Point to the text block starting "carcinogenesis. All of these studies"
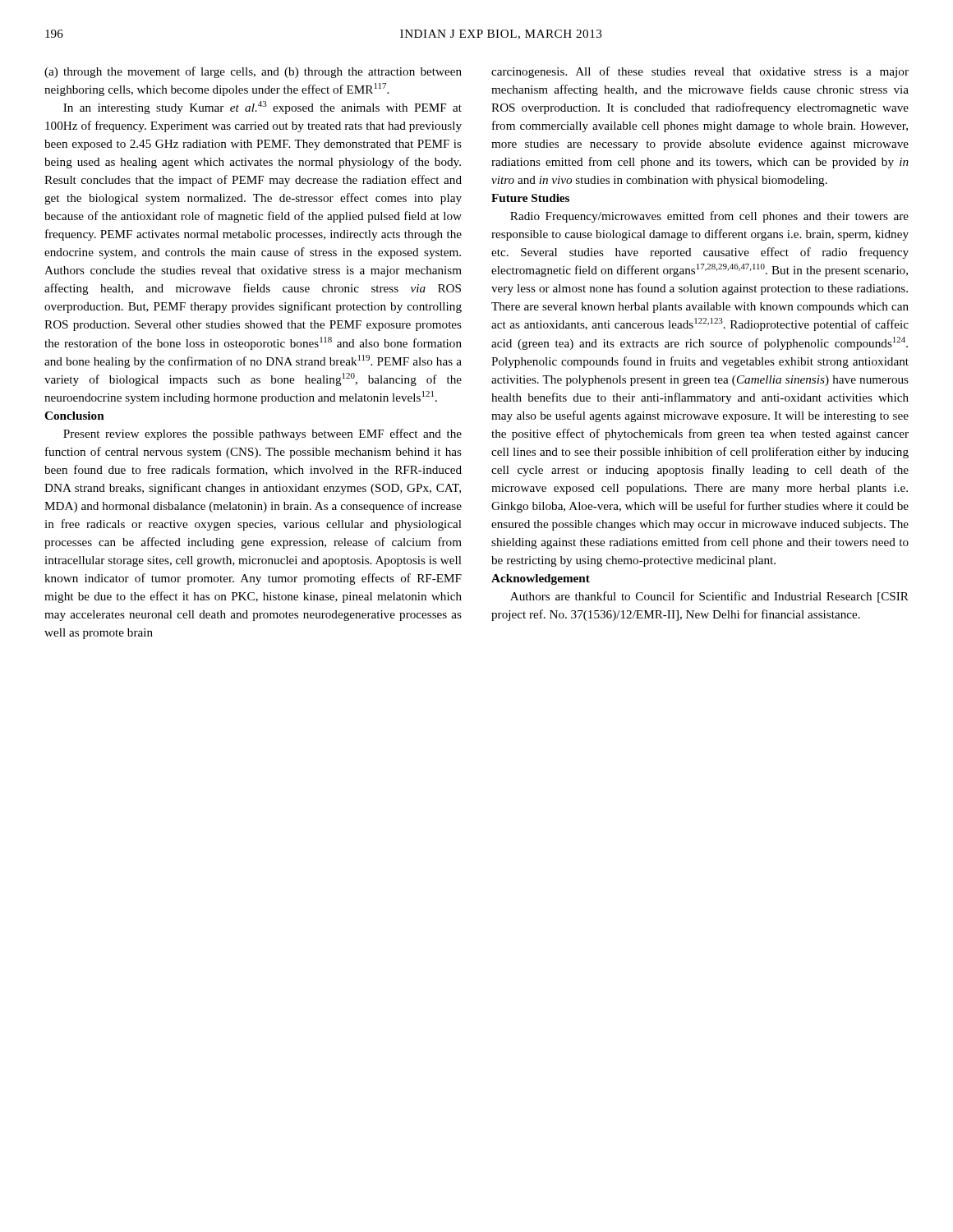Screen dimensions: 1232x953 click(700, 126)
